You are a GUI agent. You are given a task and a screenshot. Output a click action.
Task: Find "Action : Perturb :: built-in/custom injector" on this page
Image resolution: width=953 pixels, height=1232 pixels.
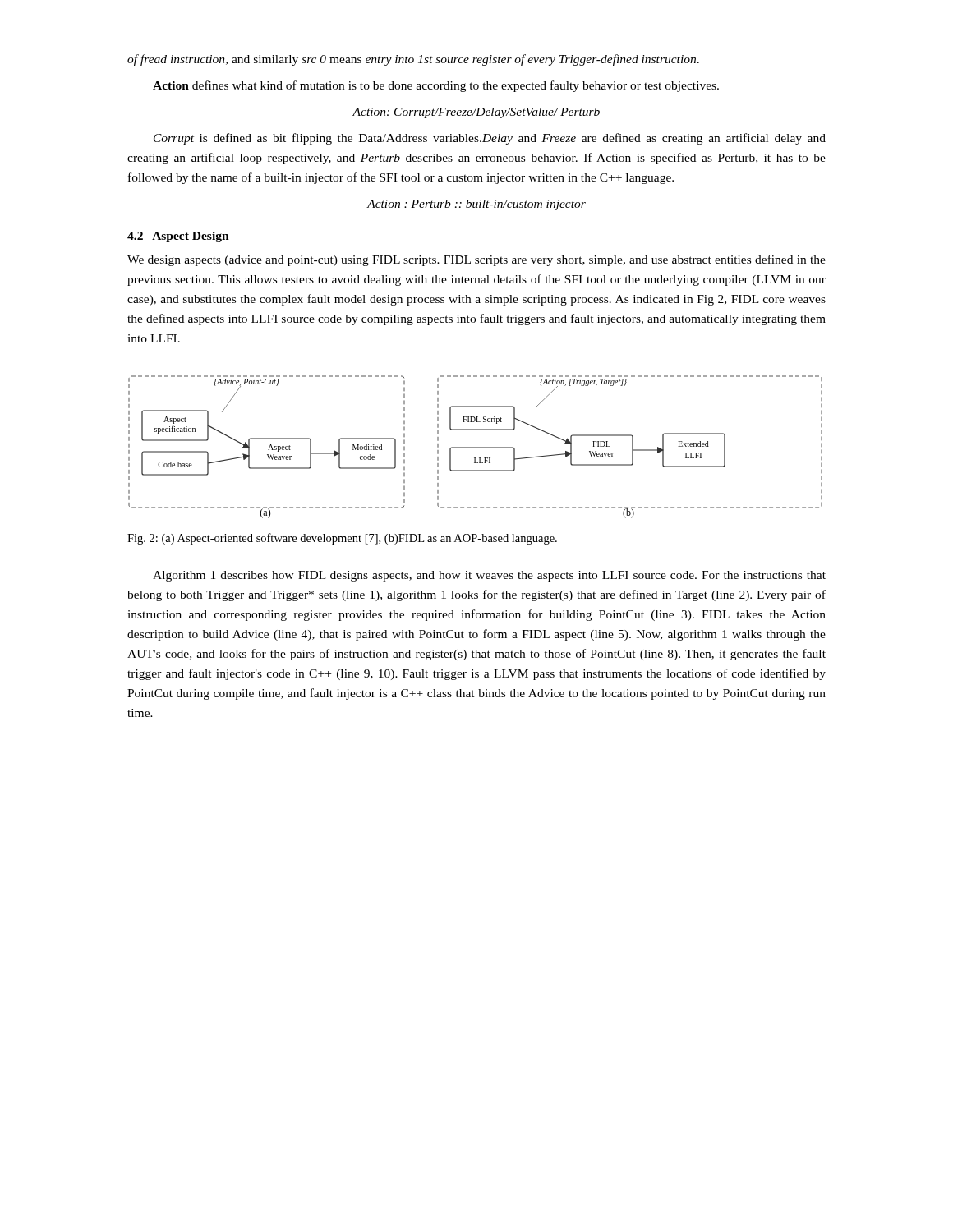476,204
